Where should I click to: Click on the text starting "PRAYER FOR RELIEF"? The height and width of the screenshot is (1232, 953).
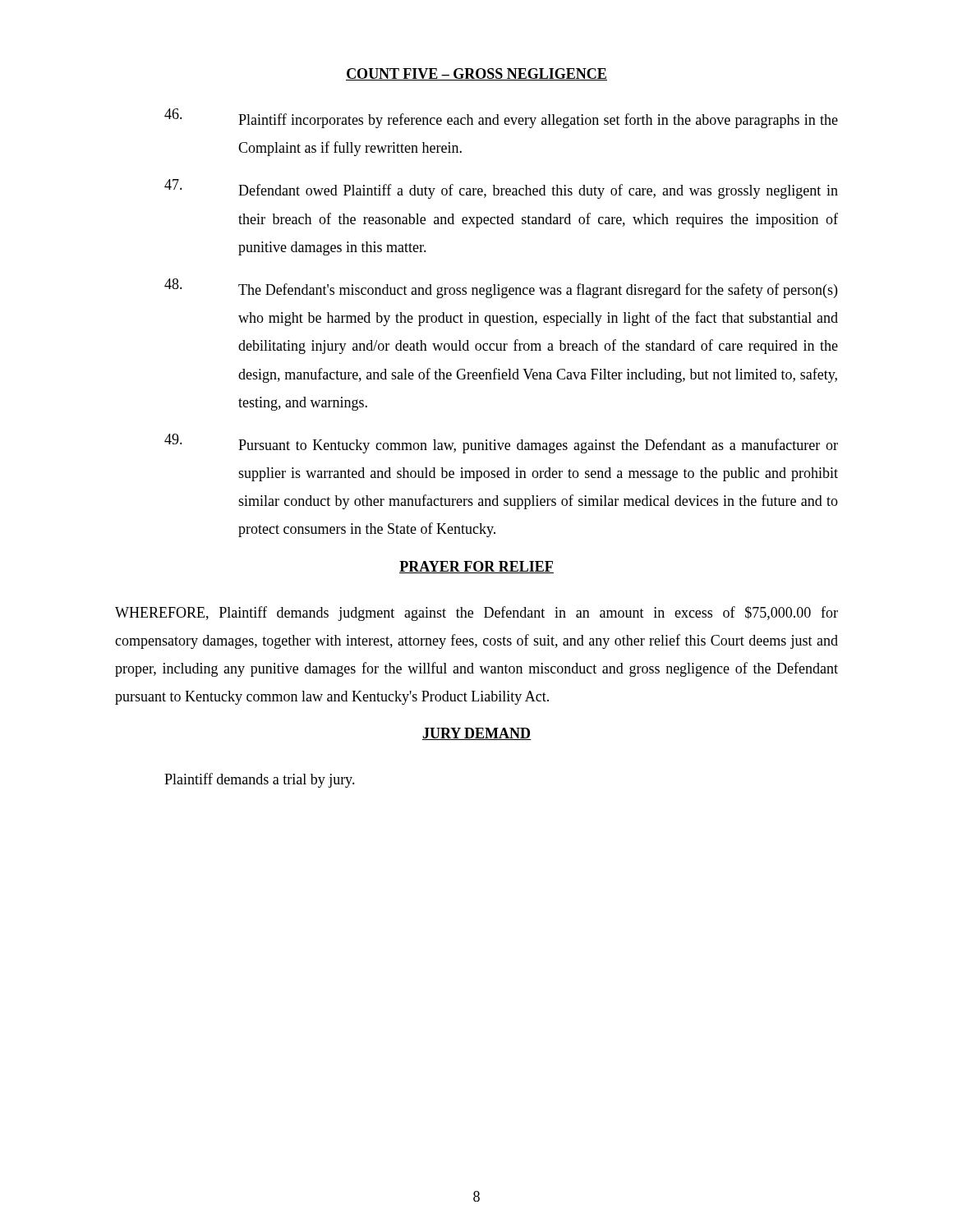click(x=476, y=566)
